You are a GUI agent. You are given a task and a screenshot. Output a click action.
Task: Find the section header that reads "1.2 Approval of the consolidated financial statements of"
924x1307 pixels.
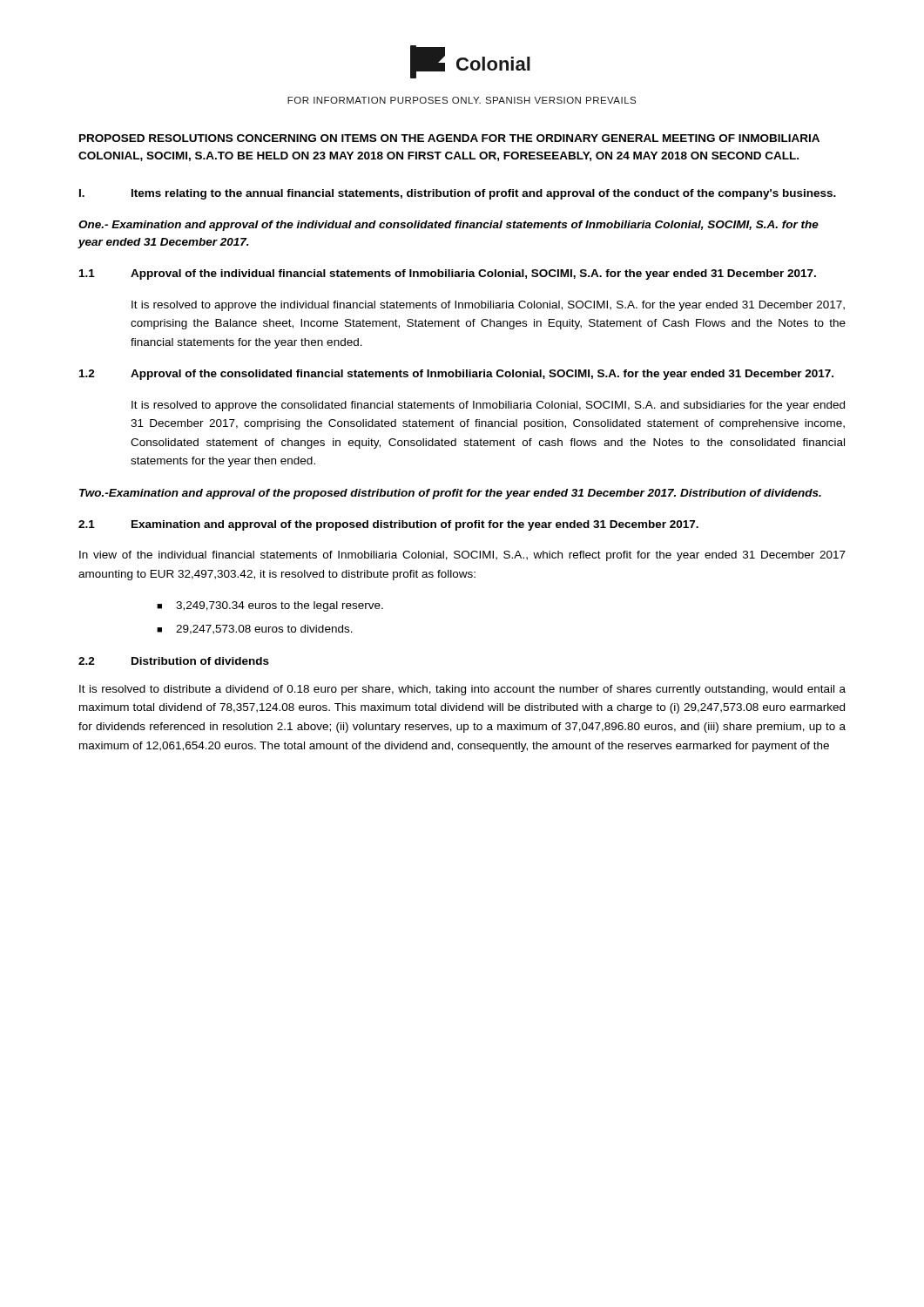(456, 374)
